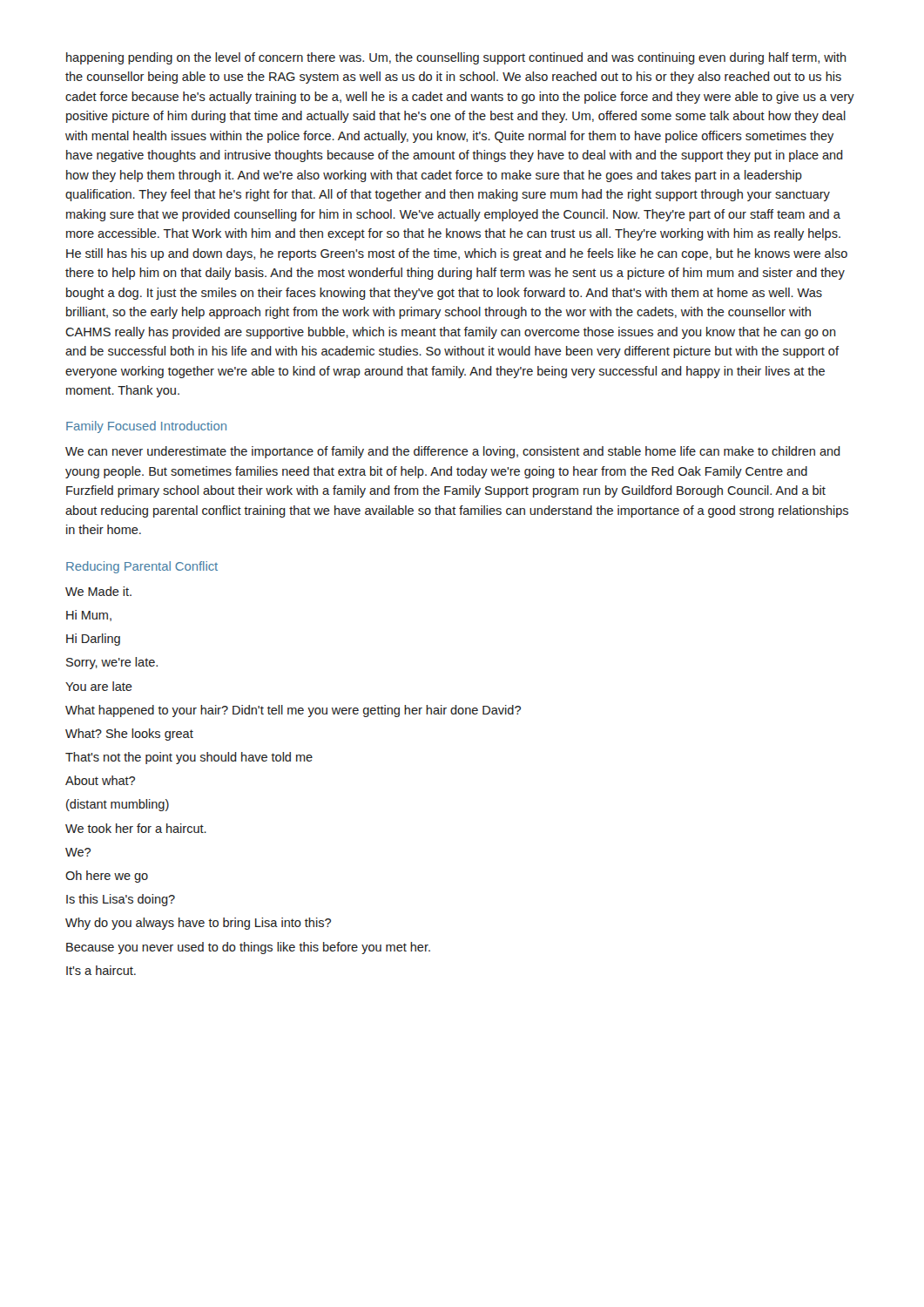Find the list item that reads "Hi Mum,"

click(89, 615)
